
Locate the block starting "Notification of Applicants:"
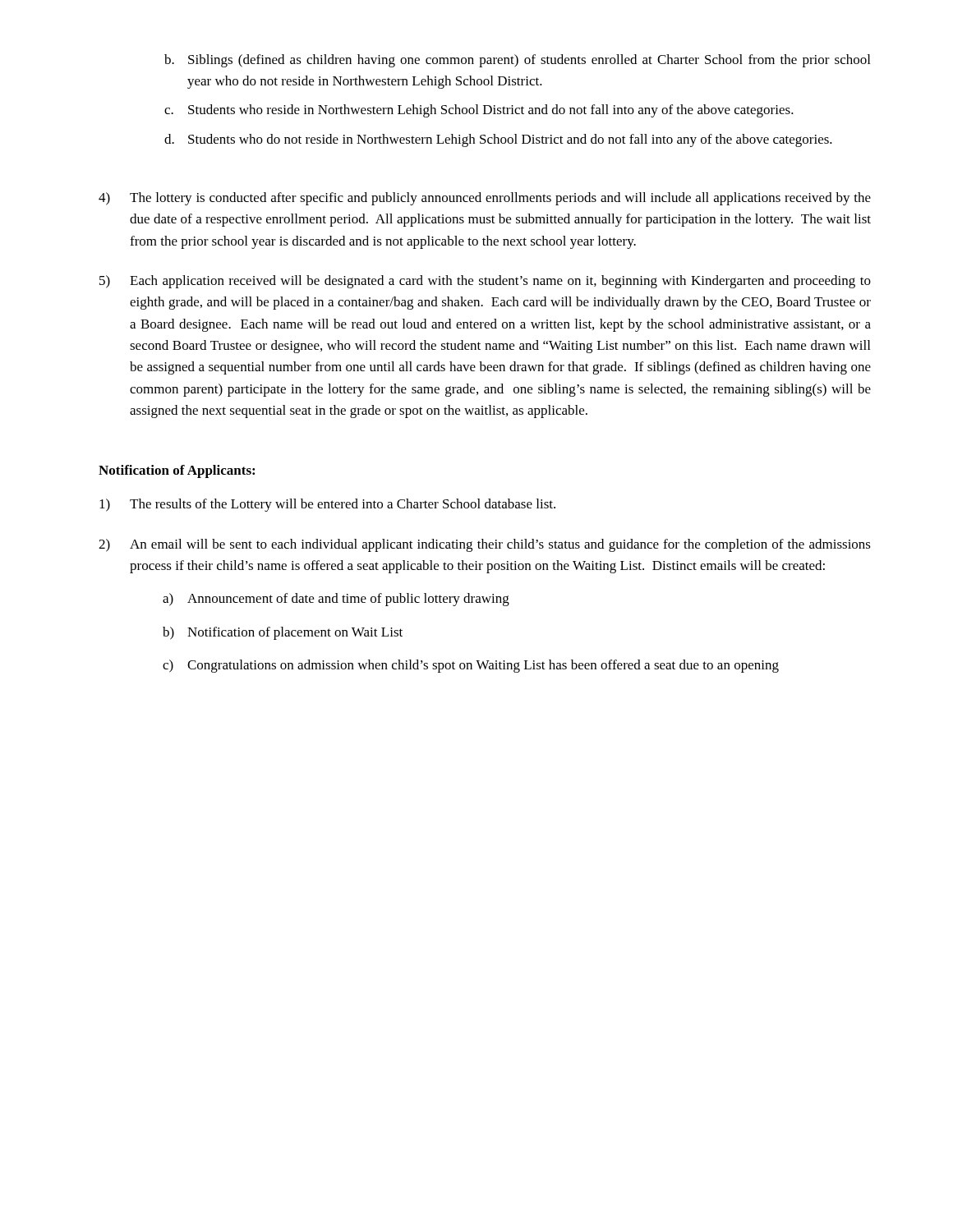click(x=177, y=471)
